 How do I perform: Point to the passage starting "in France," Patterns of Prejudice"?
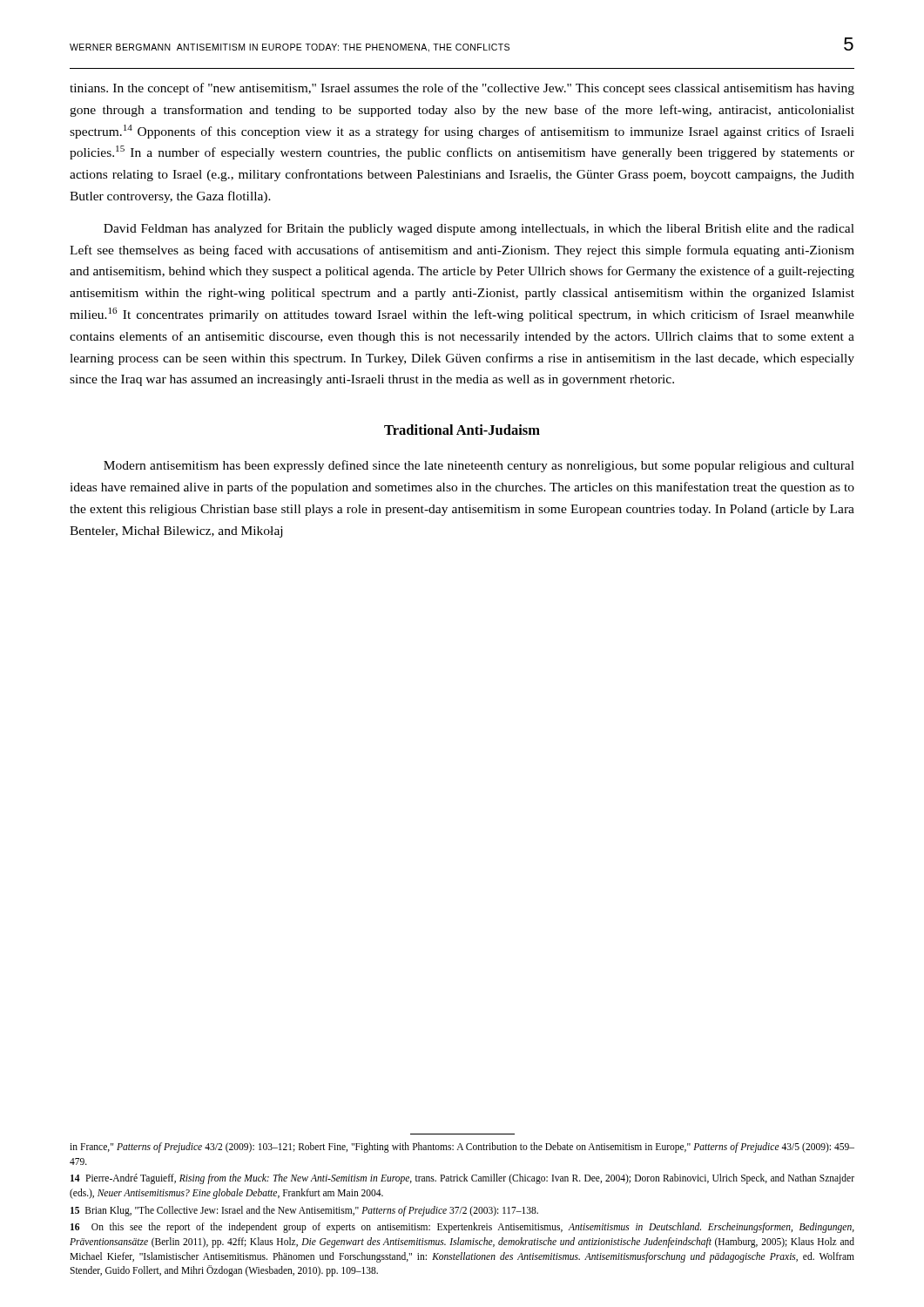[462, 1209]
